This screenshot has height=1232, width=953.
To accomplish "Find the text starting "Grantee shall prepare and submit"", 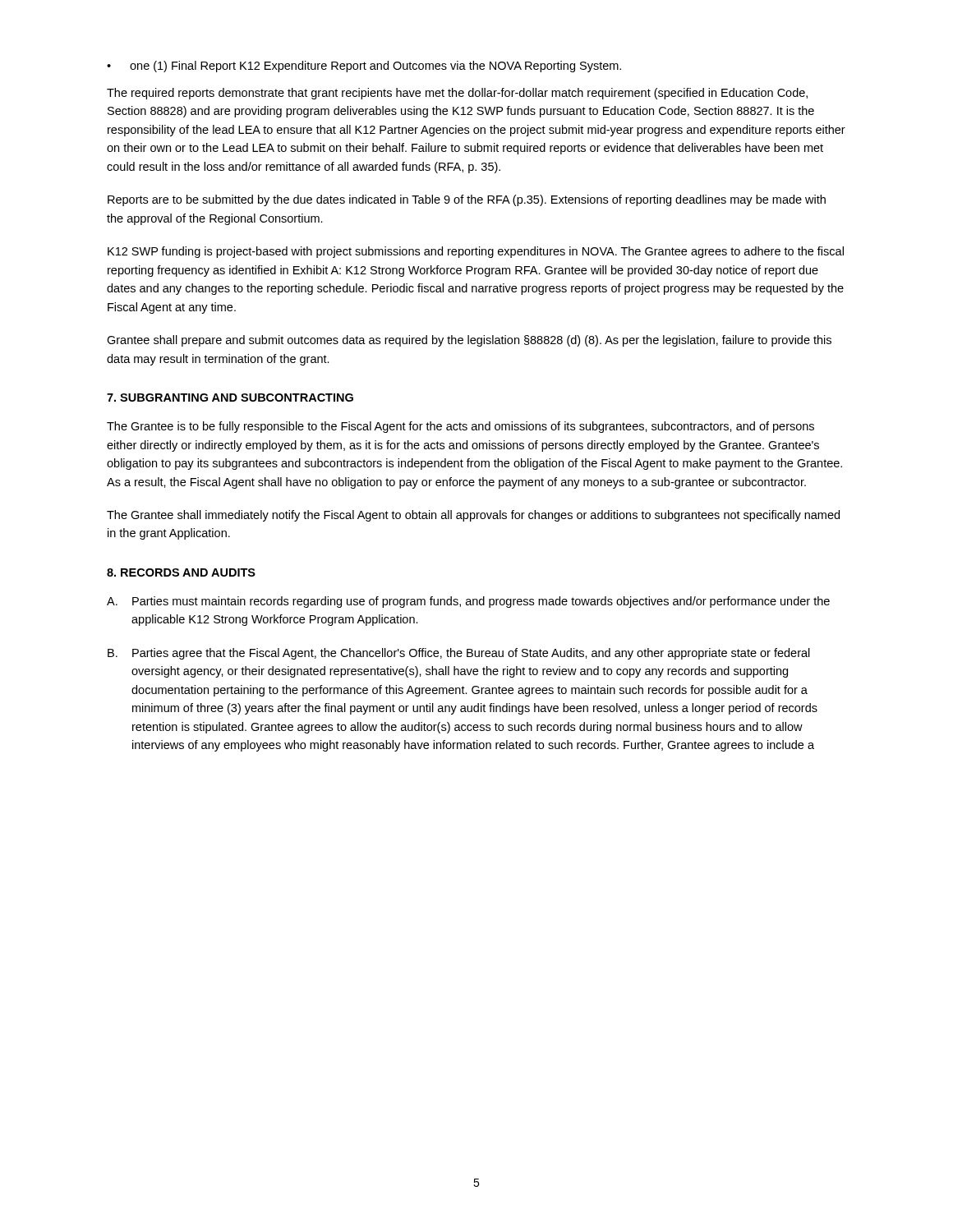I will click(469, 349).
